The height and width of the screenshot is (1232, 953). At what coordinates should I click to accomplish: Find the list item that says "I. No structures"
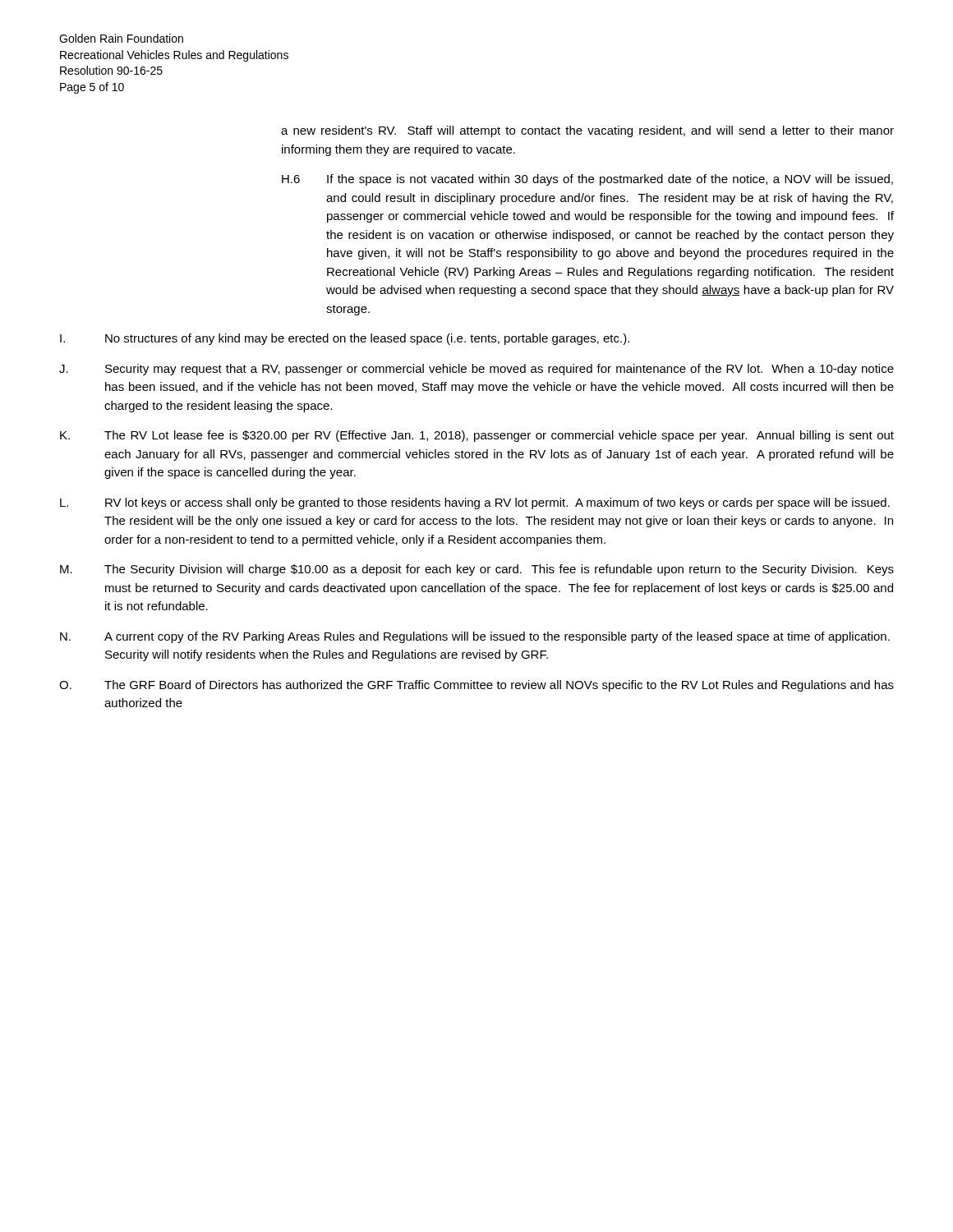click(476, 339)
